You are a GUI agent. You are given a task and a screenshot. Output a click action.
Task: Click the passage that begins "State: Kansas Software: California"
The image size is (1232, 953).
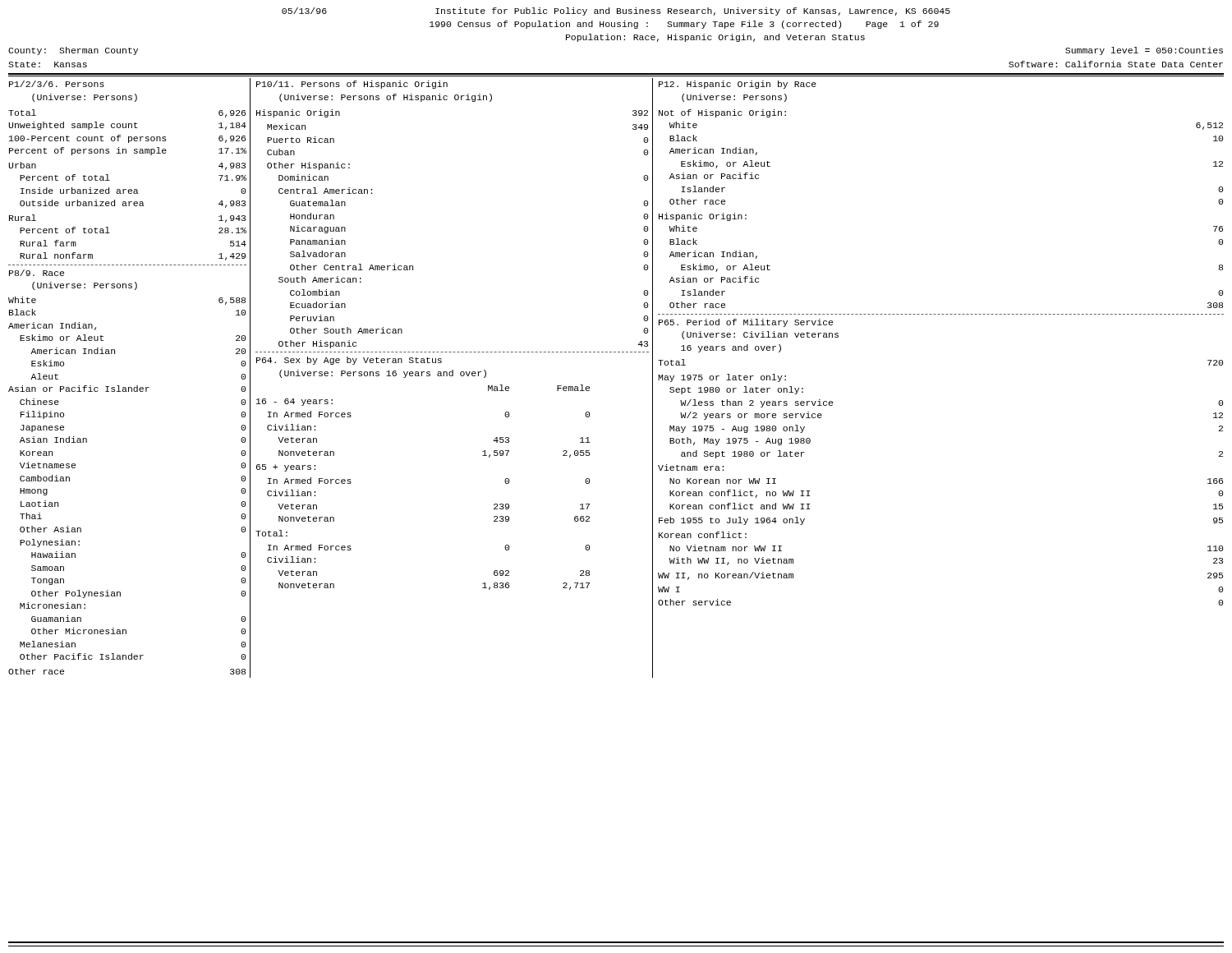pyautogui.click(x=616, y=65)
